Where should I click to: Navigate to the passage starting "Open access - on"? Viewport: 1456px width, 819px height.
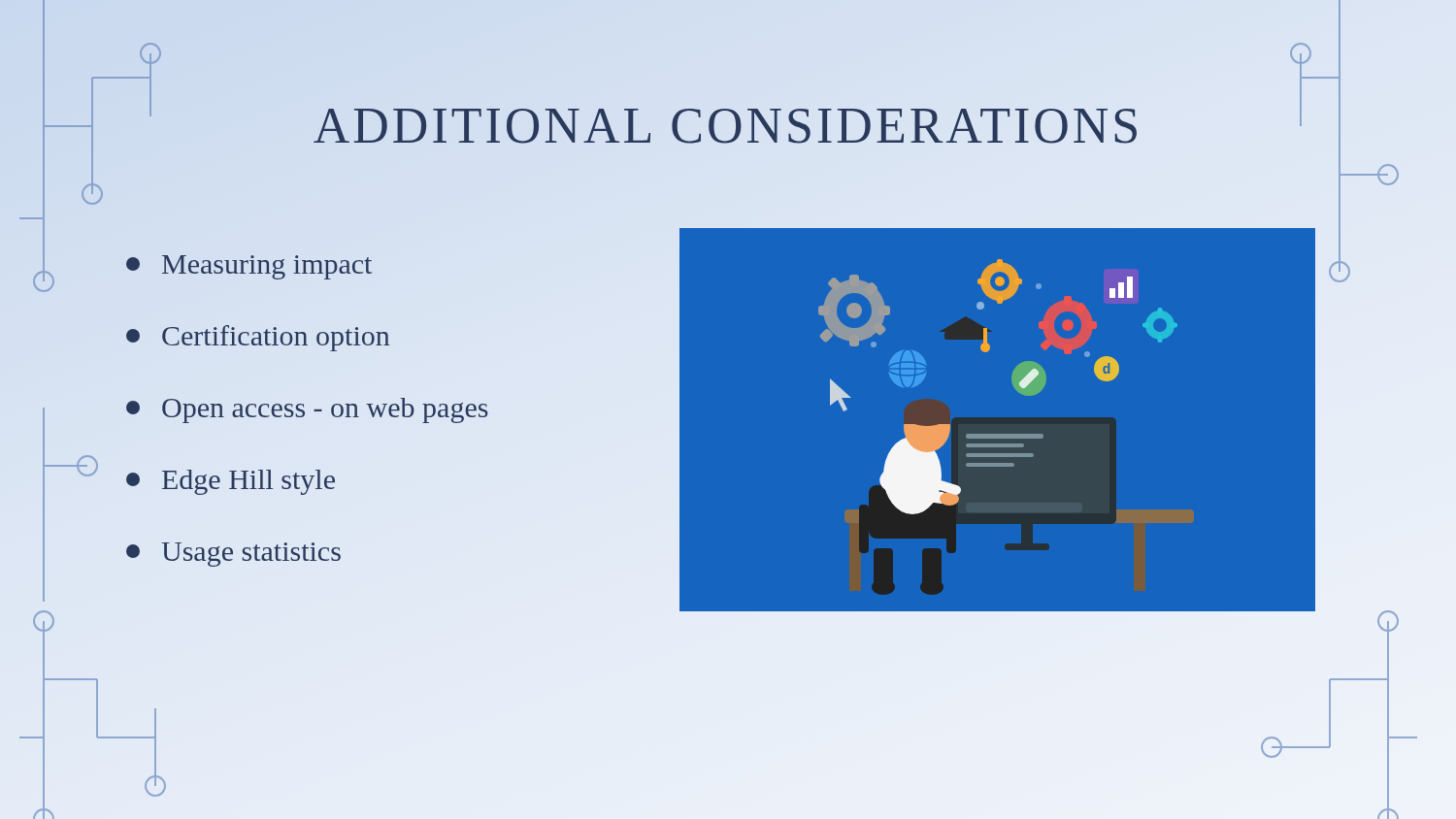click(x=307, y=407)
